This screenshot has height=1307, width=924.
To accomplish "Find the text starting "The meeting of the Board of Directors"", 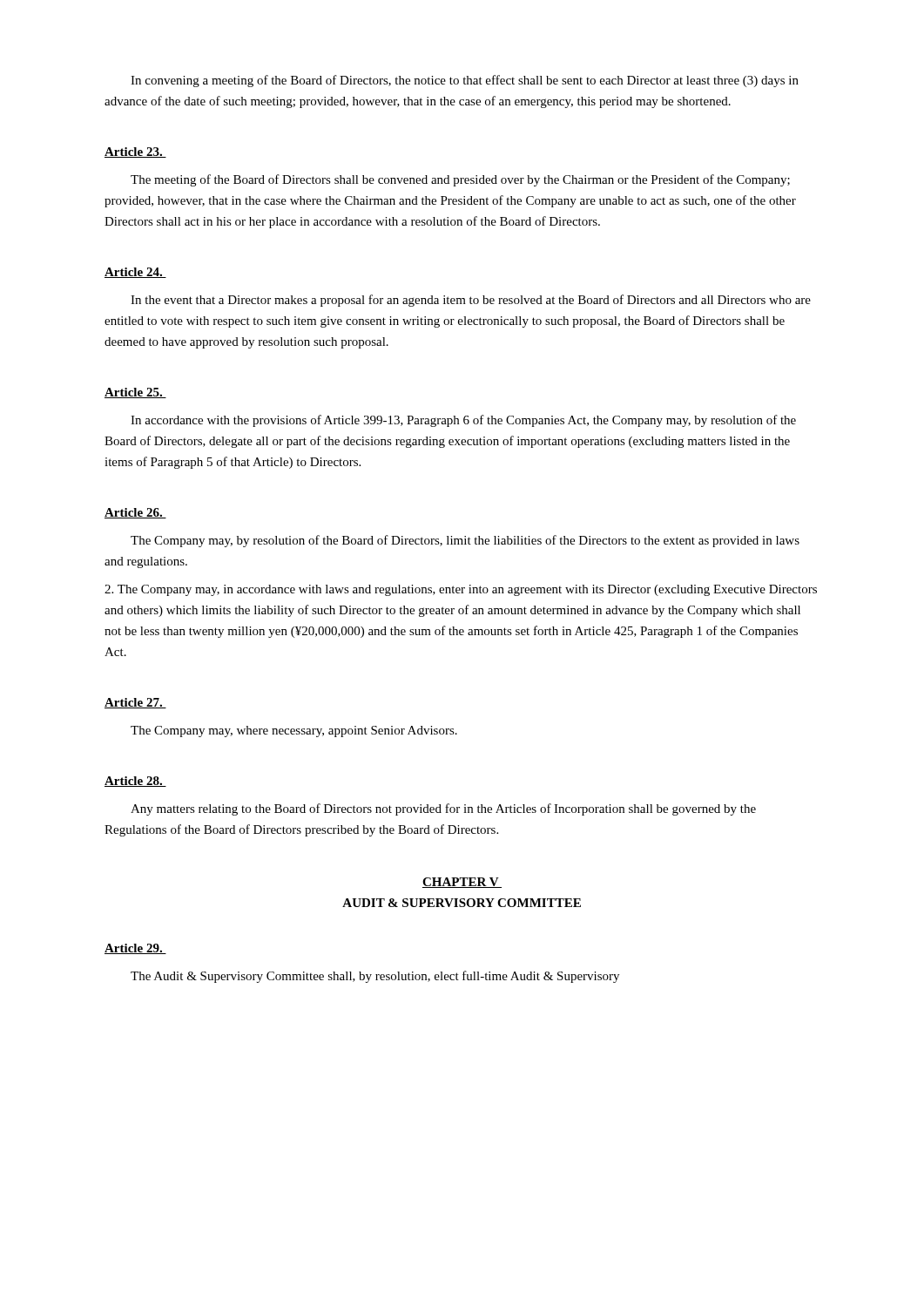I will [x=462, y=200].
